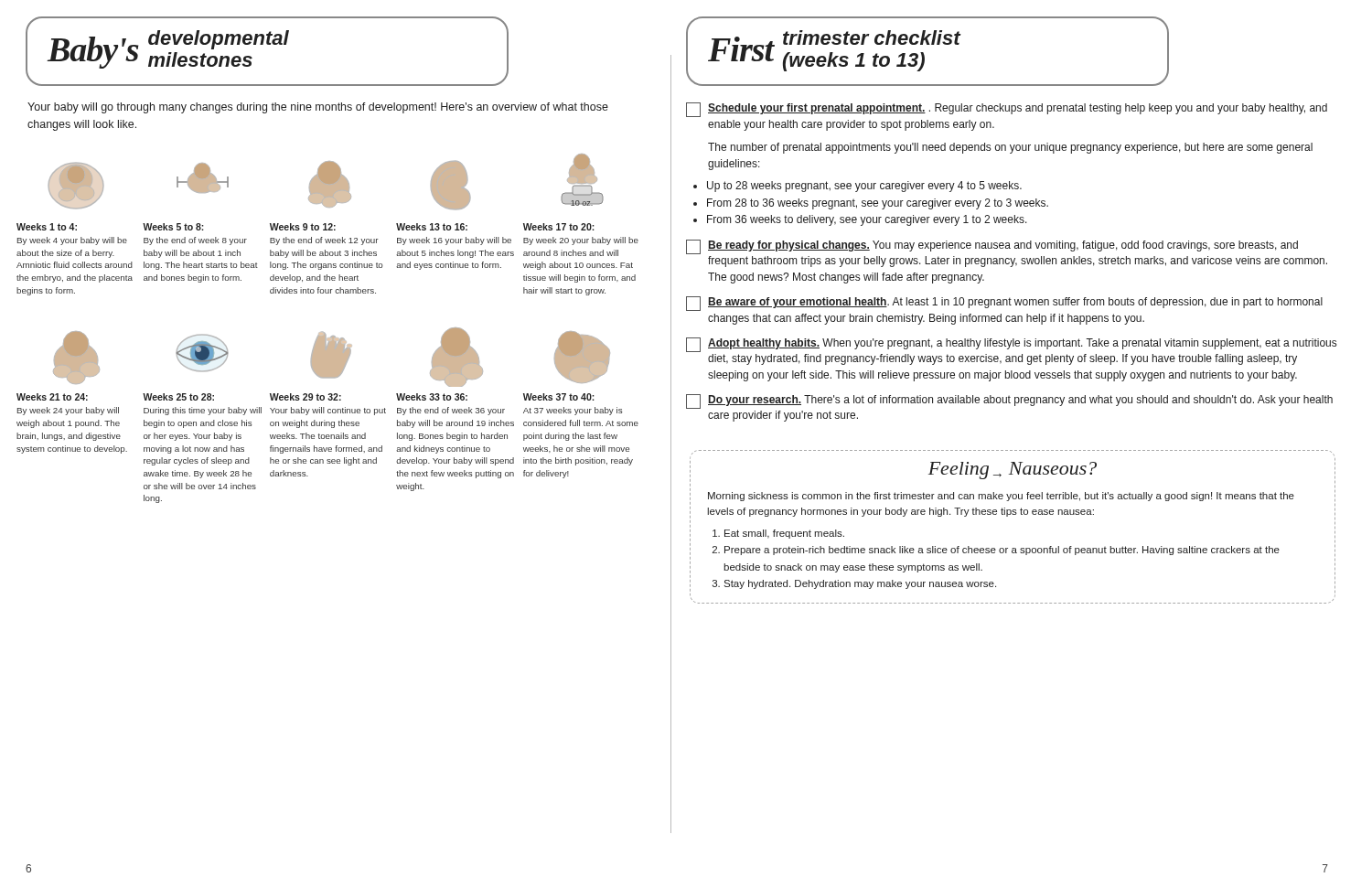Find the block on this page that starts "Be ready for physical changes."
The image size is (1372, 888).
(1012, 262)
